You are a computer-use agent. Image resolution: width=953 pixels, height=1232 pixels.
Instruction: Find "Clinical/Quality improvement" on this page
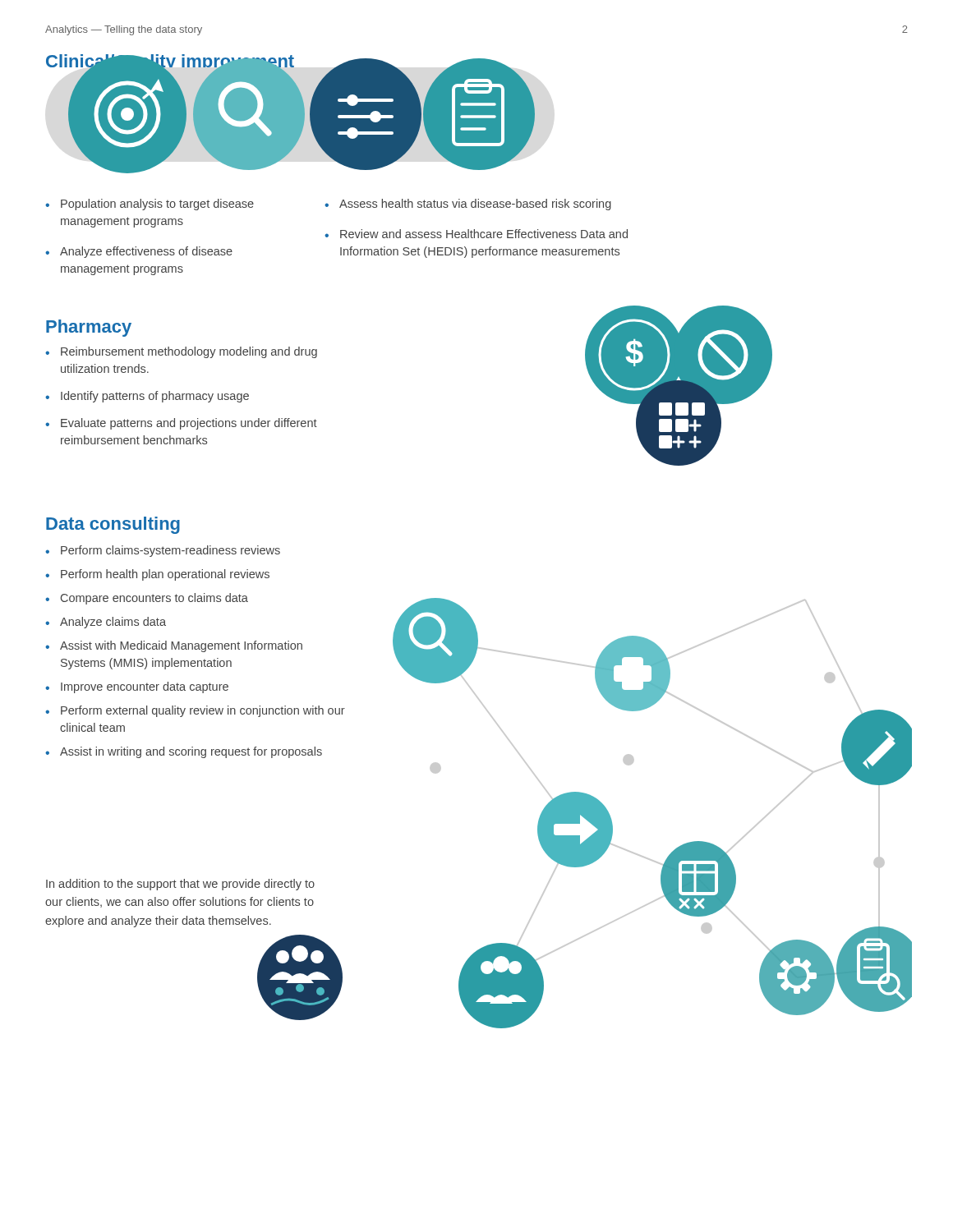click(x=170, y=61)
